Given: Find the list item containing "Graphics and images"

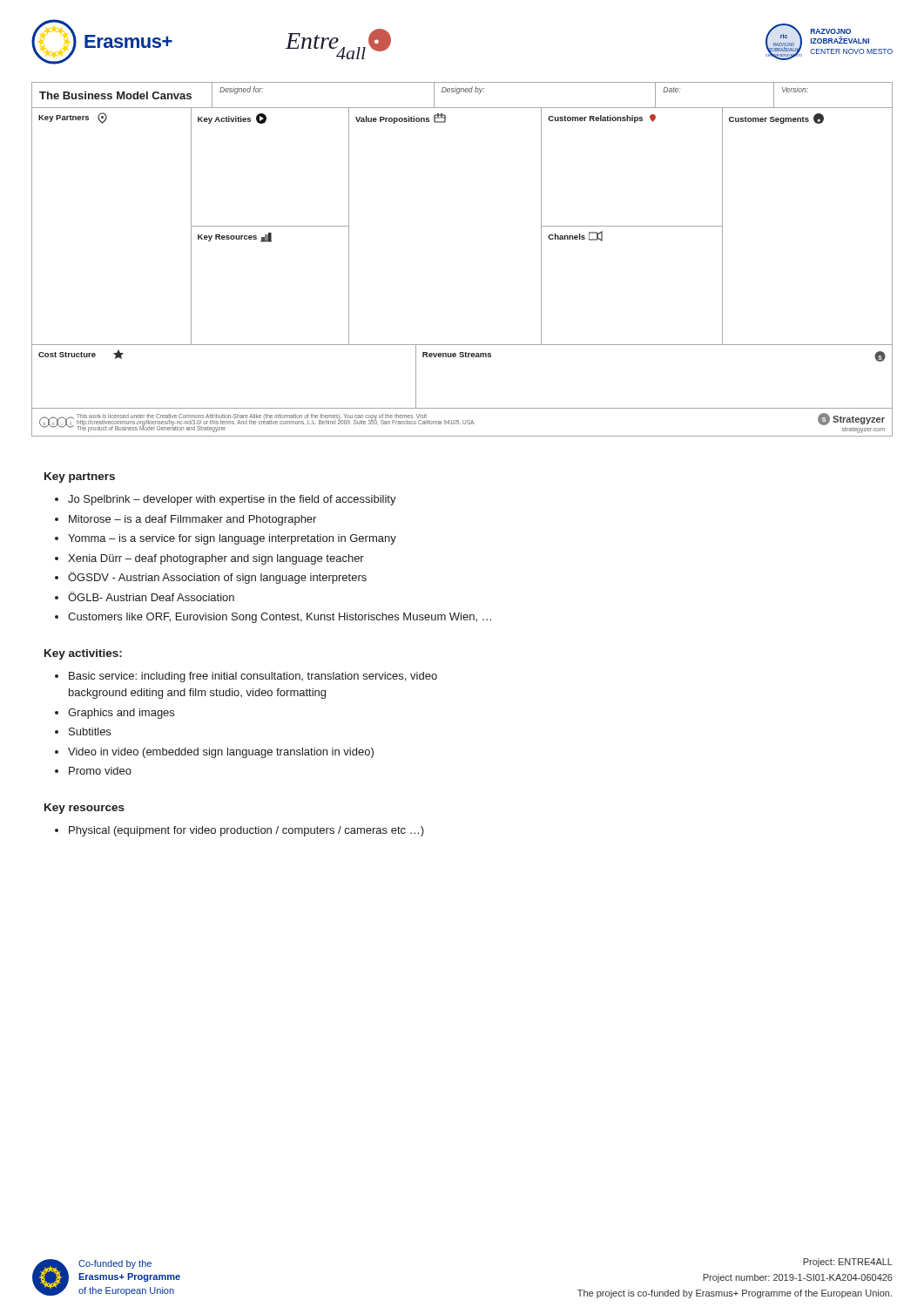Looking at the screenshot, I should click(121, 712).
